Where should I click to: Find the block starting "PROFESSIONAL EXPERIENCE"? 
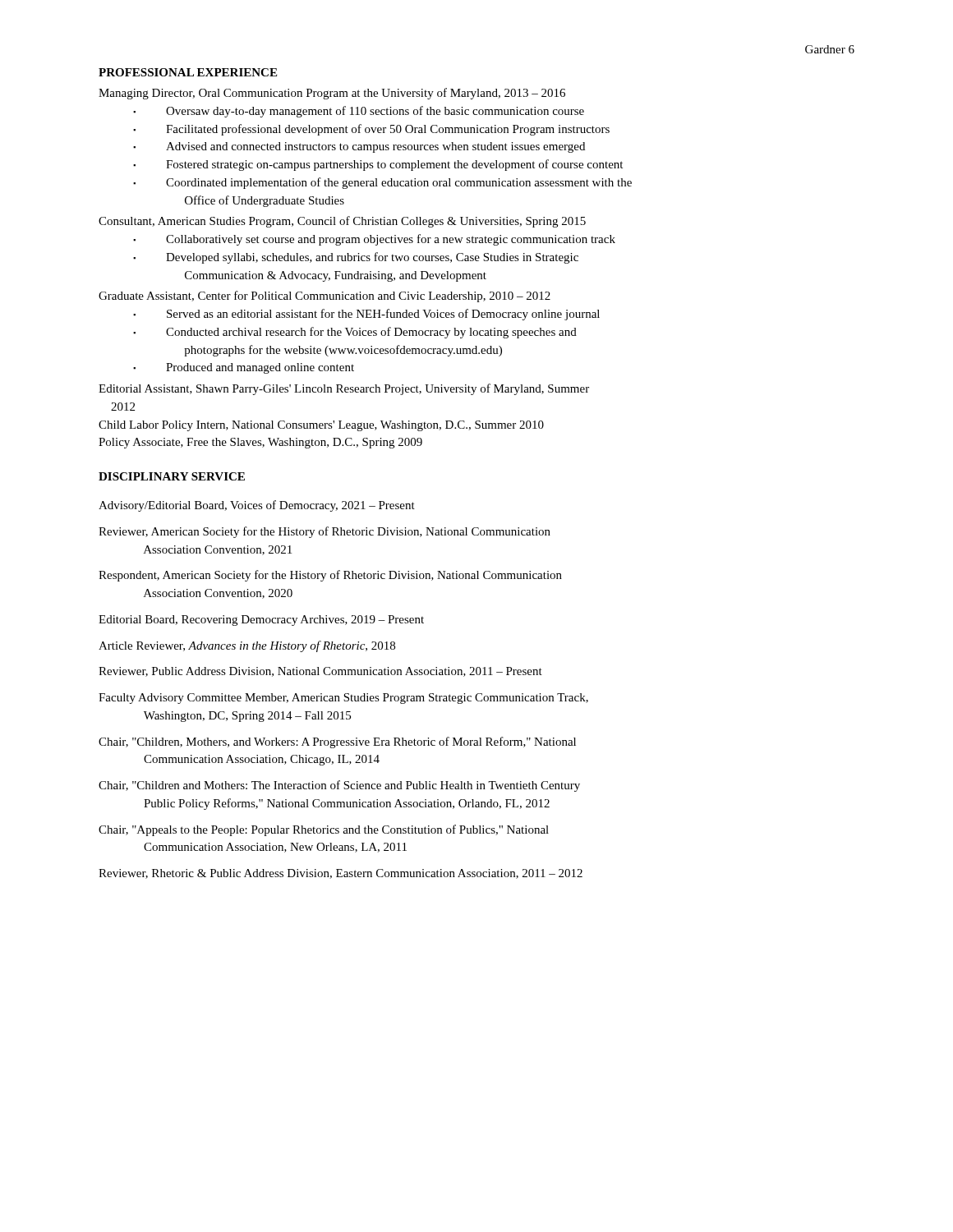188,72
